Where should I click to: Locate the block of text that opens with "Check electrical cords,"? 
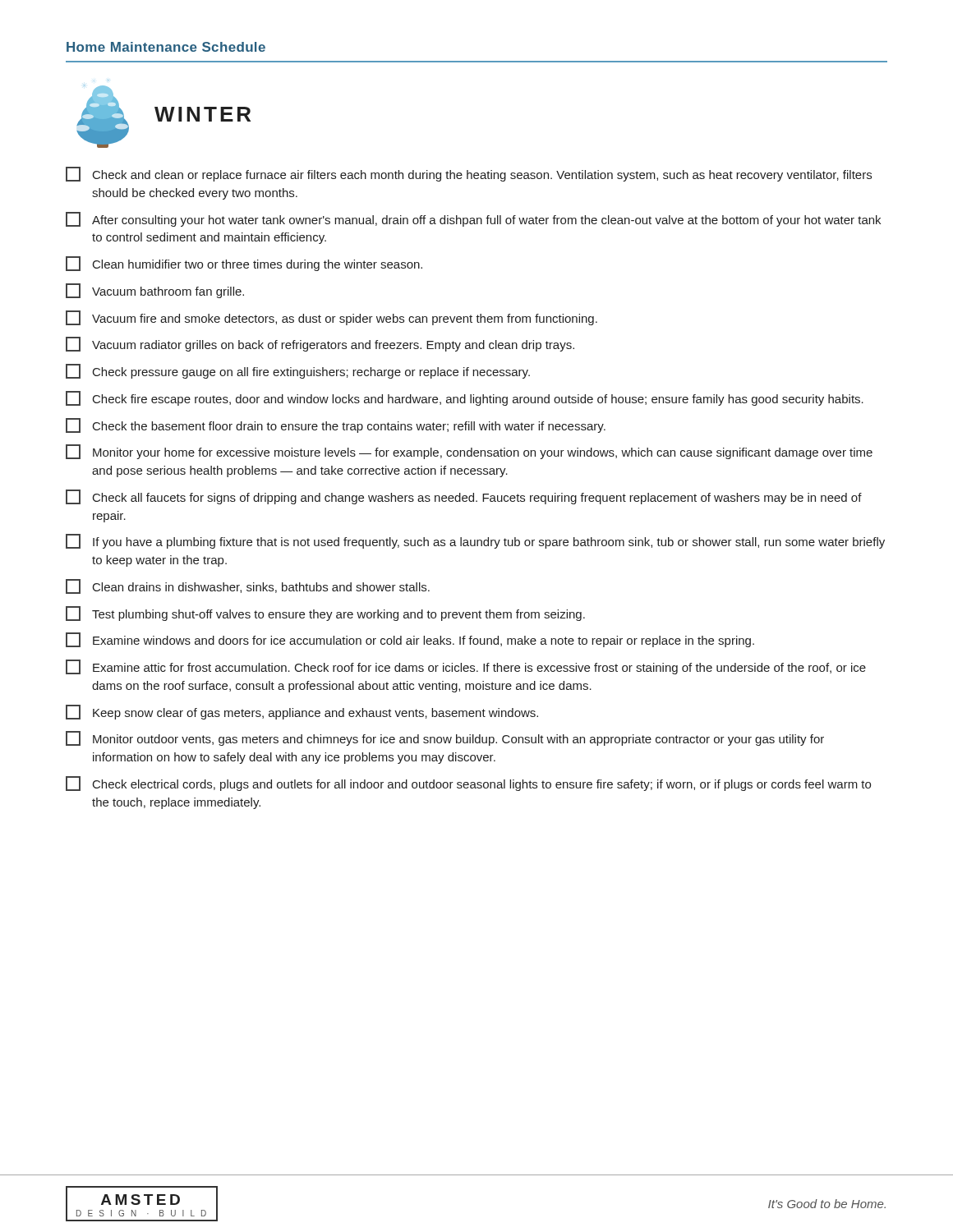tap(476, 793)
